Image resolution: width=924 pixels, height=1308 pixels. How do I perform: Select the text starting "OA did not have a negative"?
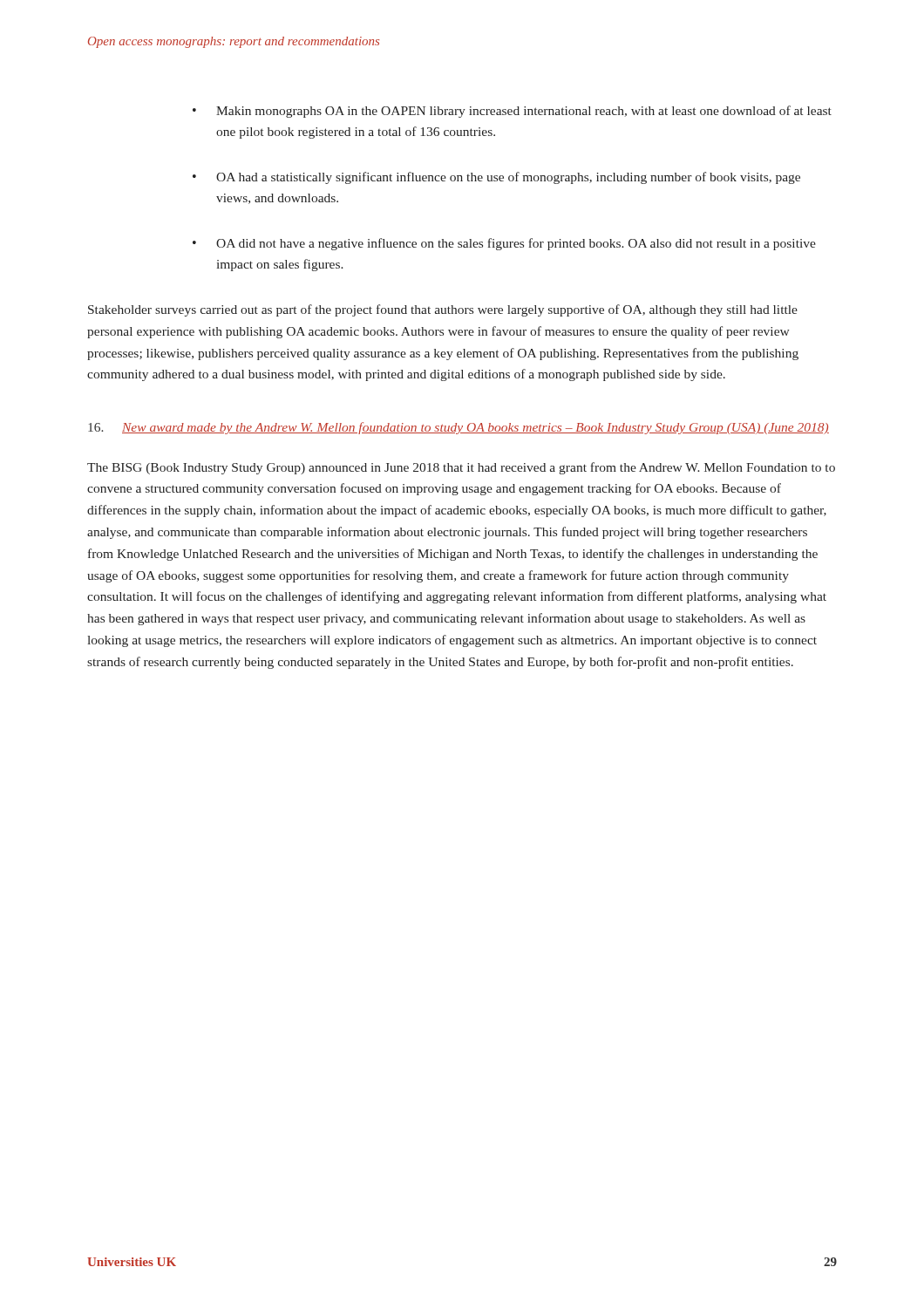516,253
